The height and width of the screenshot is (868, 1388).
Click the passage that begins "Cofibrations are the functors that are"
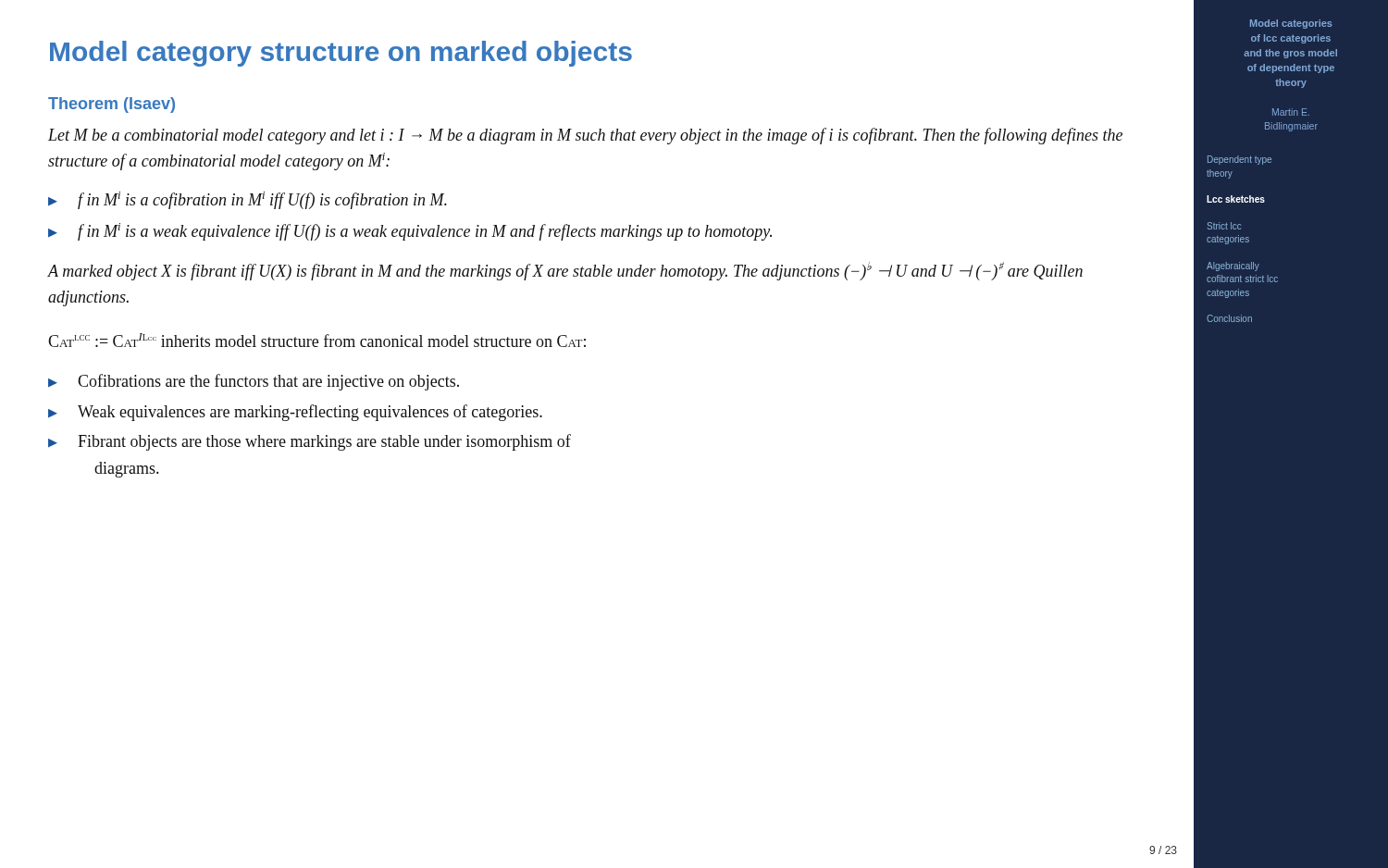(269, 381)
